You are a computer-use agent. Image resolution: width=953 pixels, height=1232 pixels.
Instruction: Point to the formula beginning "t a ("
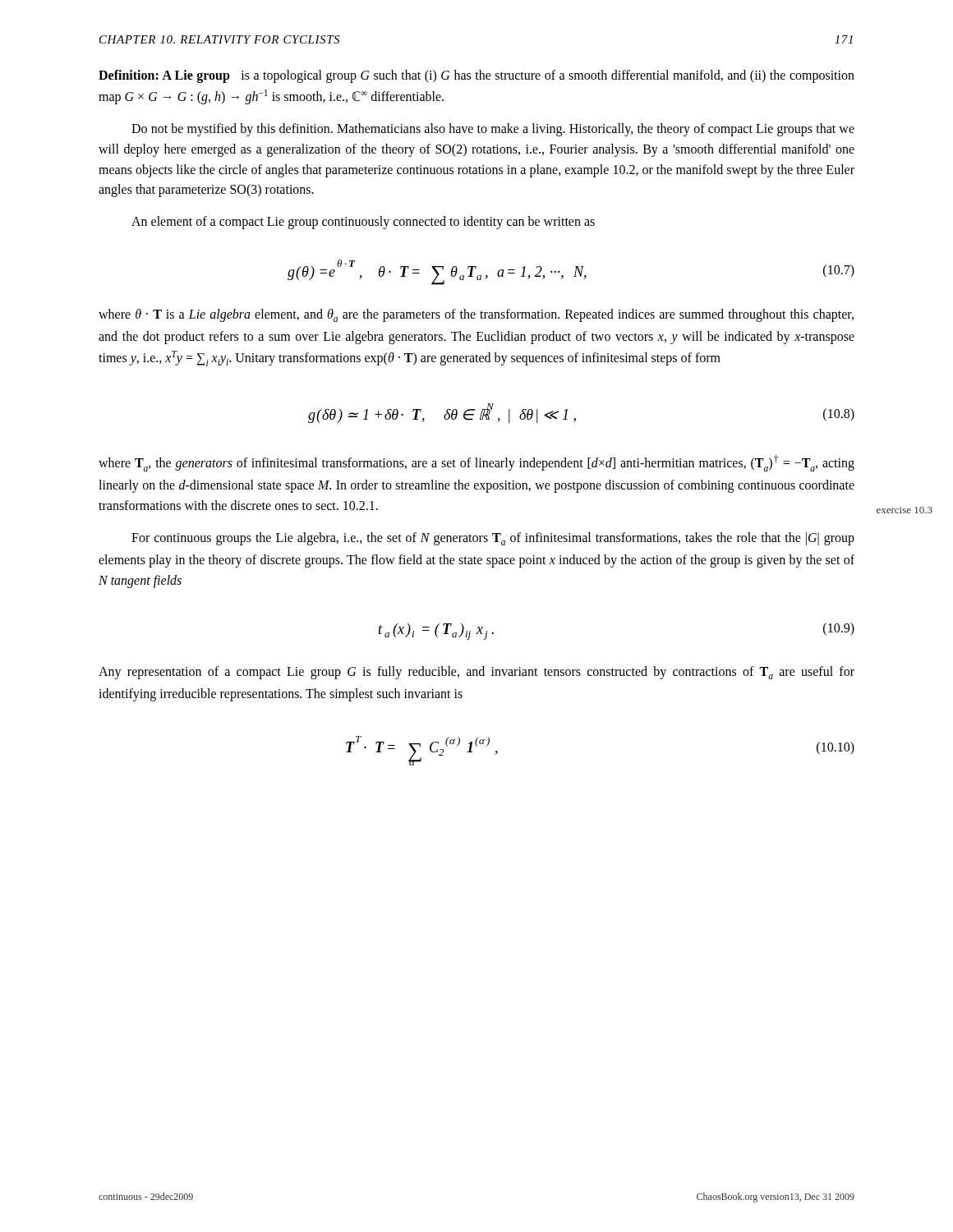point(437,630)
